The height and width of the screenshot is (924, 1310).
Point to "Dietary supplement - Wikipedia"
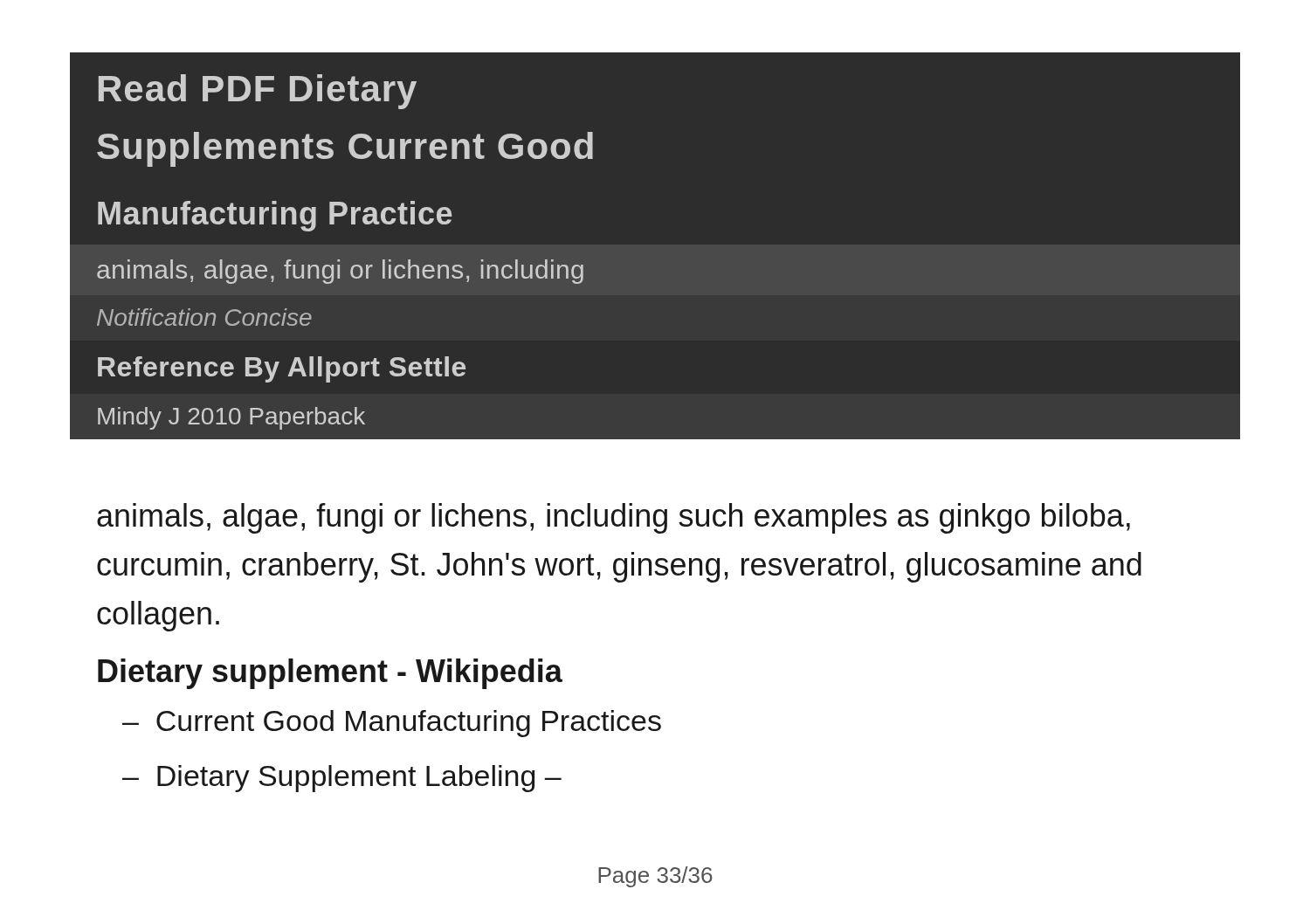(x=329, y=672)
